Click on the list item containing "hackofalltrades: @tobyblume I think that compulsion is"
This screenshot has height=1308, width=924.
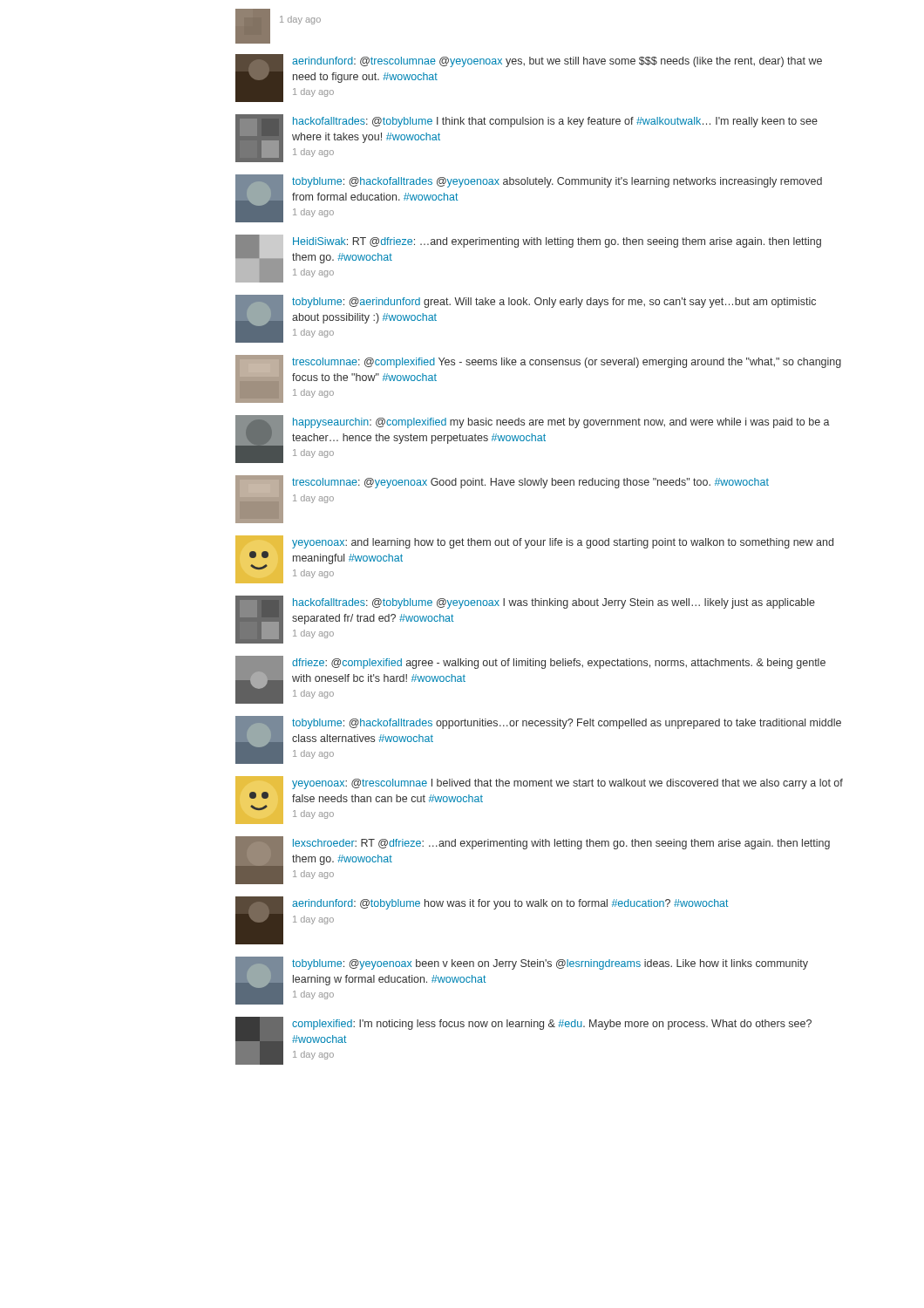540,138
